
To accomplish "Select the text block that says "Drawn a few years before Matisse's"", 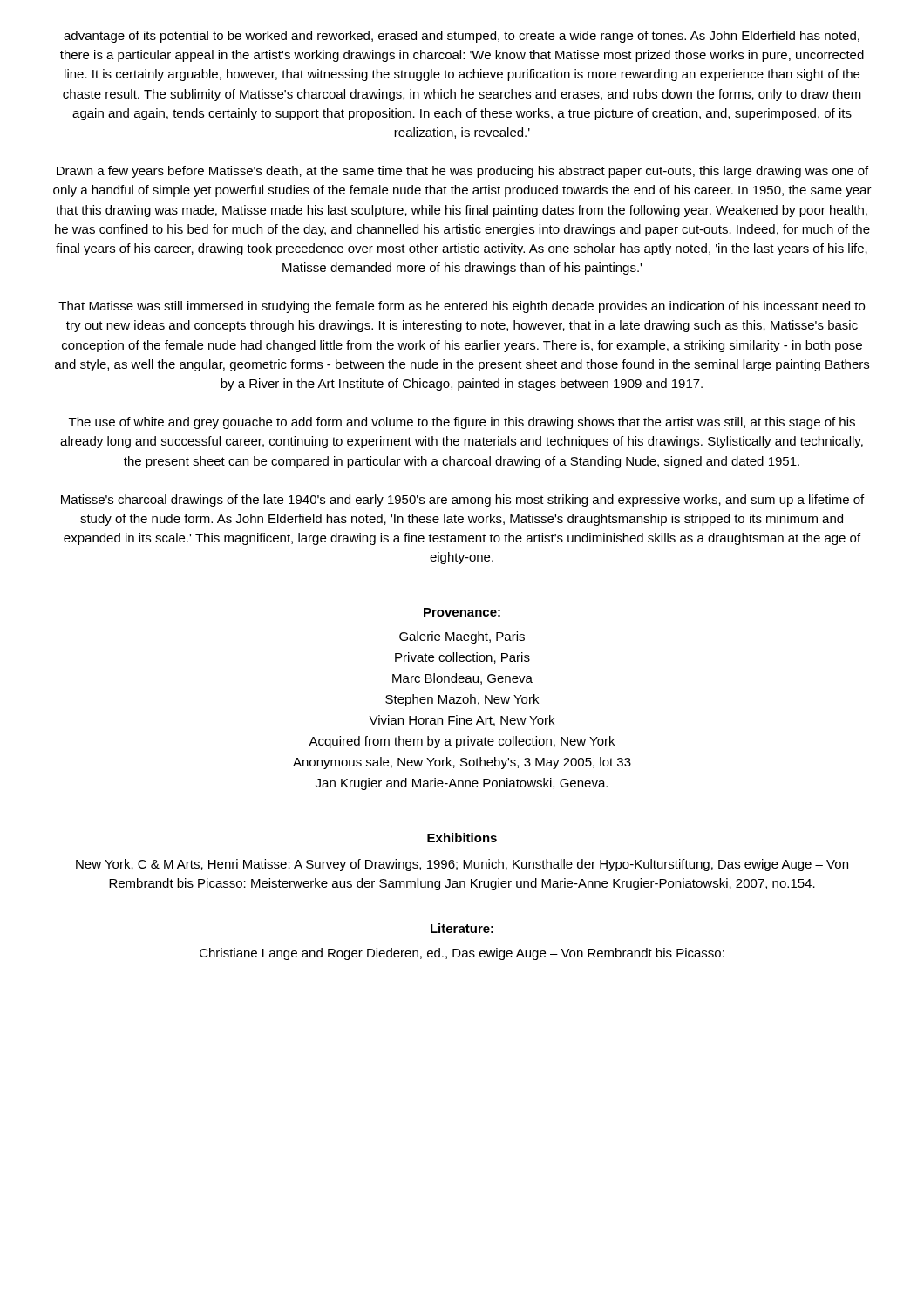I will click(x=462, y=219).
